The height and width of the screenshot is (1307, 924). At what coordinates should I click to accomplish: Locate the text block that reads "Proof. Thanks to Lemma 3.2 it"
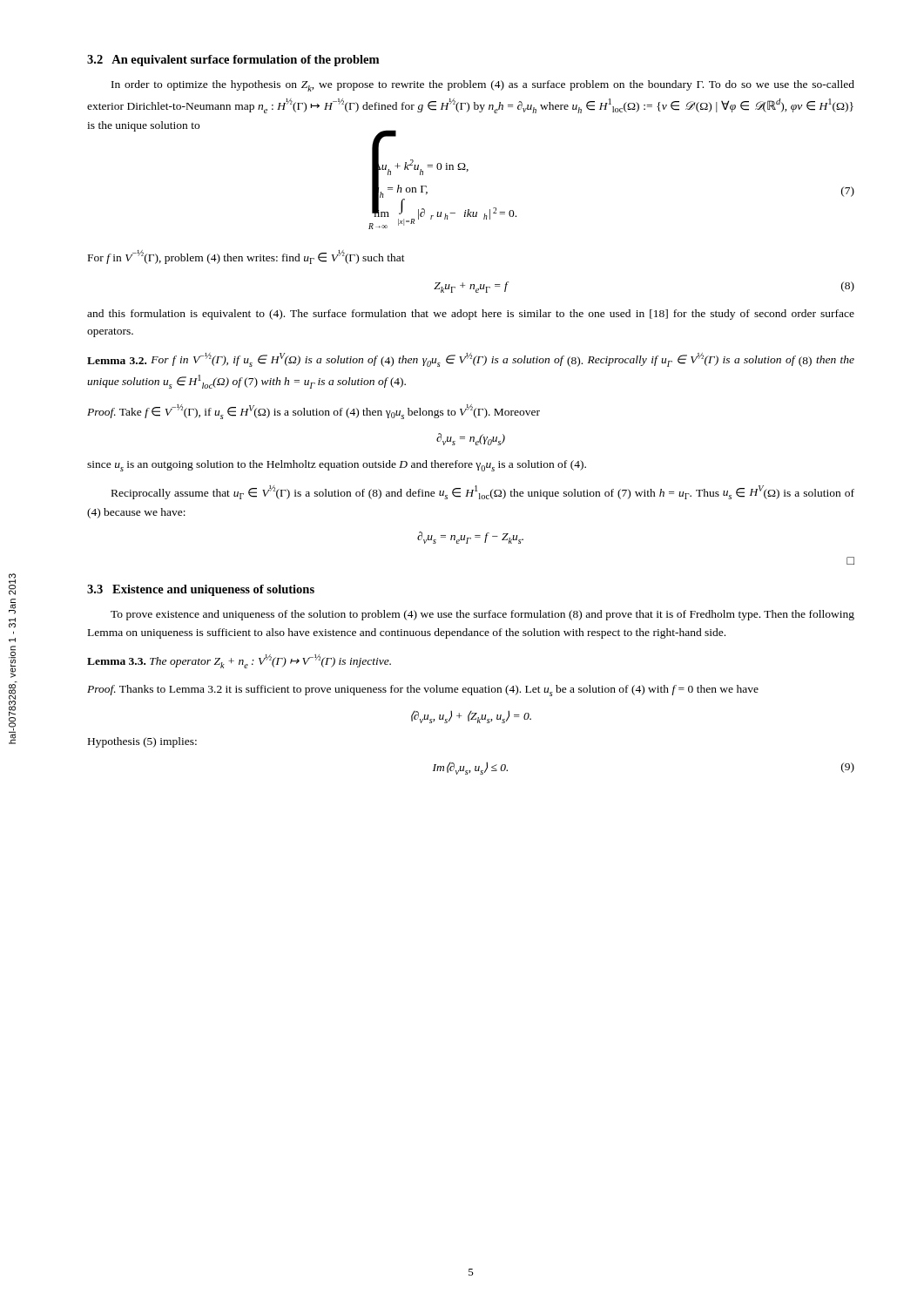pyautogui.click(x=471, y=690)
